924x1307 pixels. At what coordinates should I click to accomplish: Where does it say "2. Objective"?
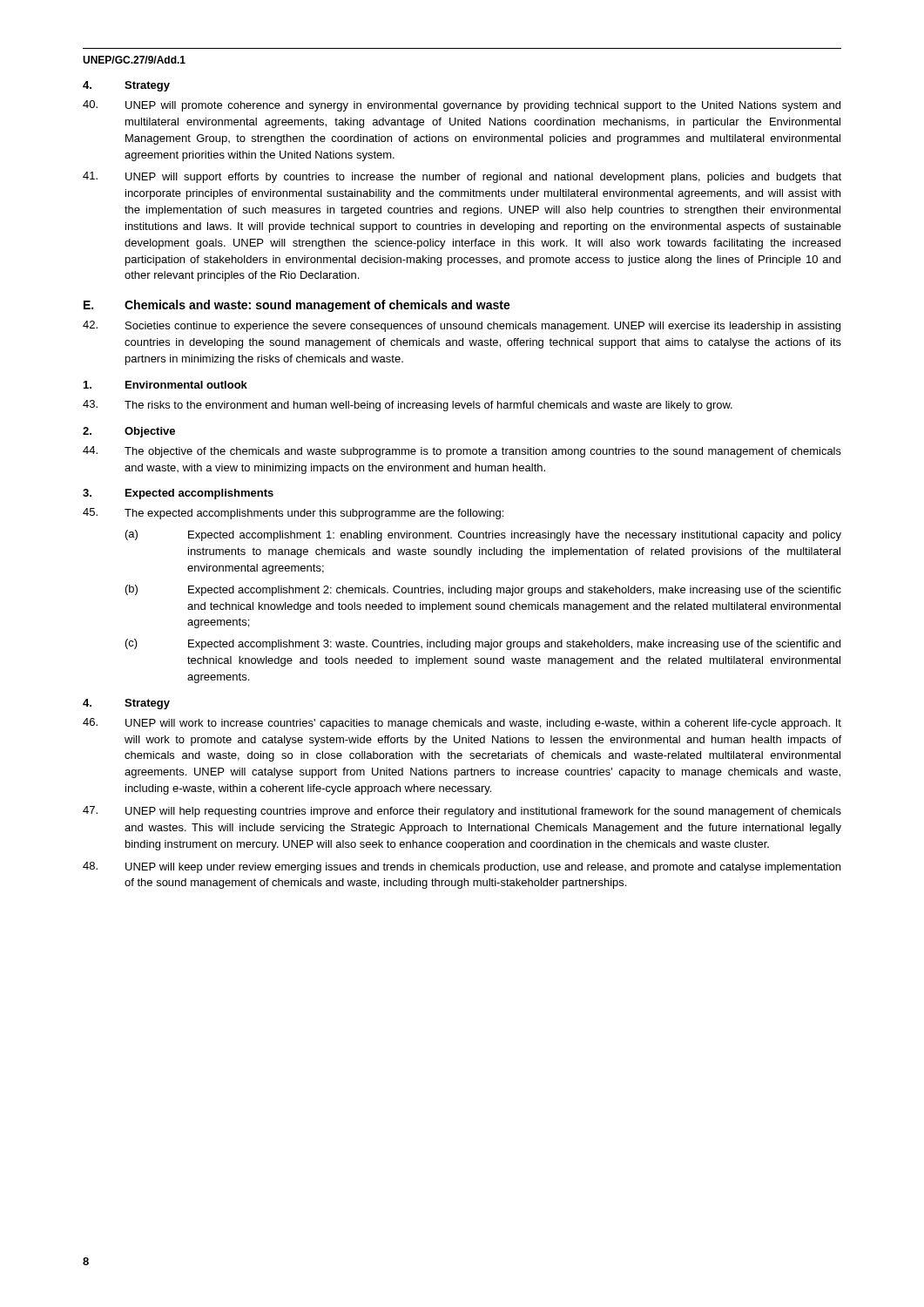click(x=129, y=431)
